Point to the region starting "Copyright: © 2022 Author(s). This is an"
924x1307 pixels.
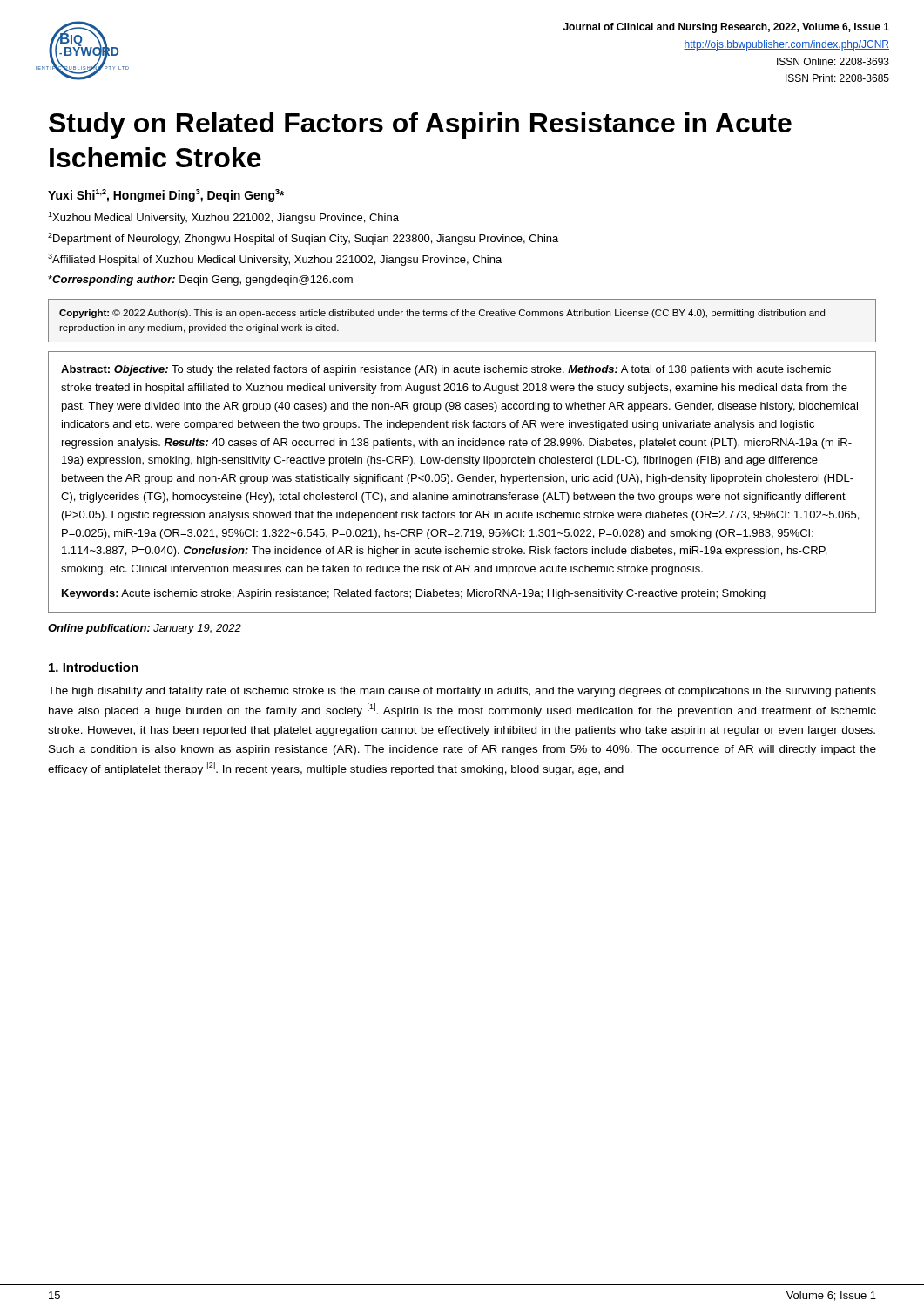442,320
